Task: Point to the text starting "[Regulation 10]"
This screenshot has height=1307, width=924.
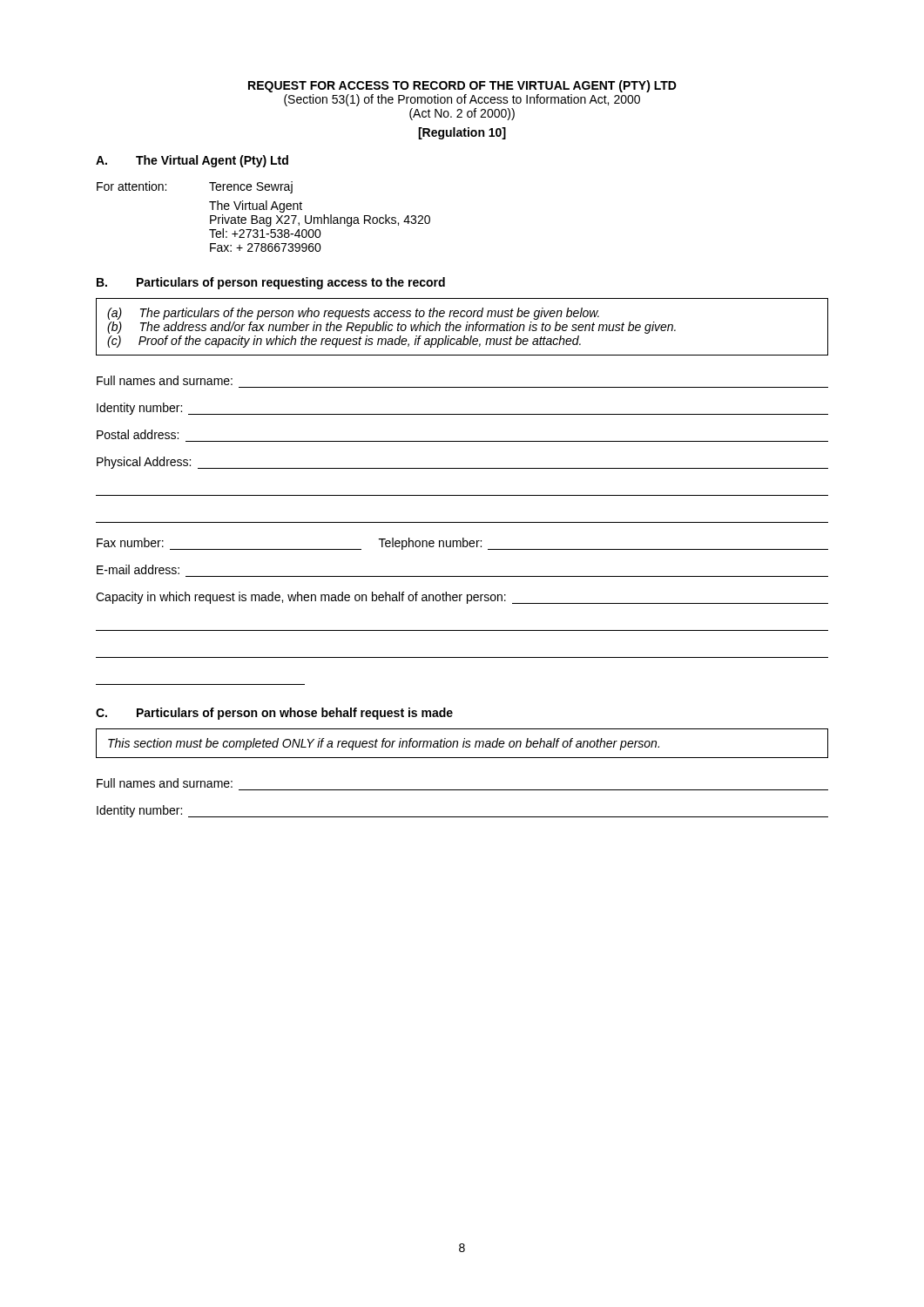Action: (462, 132)
